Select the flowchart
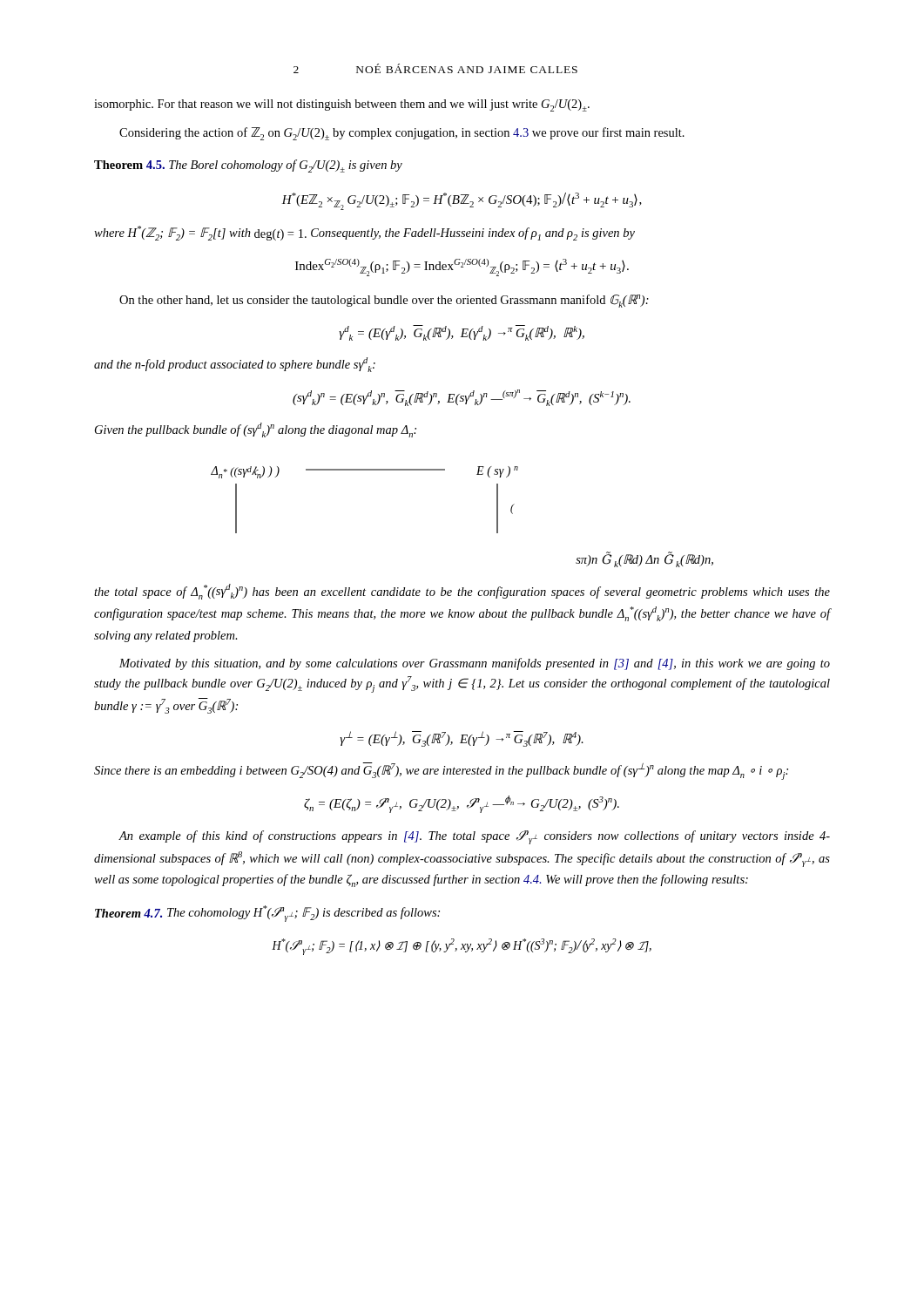The width and height of the screenshot is (924, 1307). click(462, 509)
